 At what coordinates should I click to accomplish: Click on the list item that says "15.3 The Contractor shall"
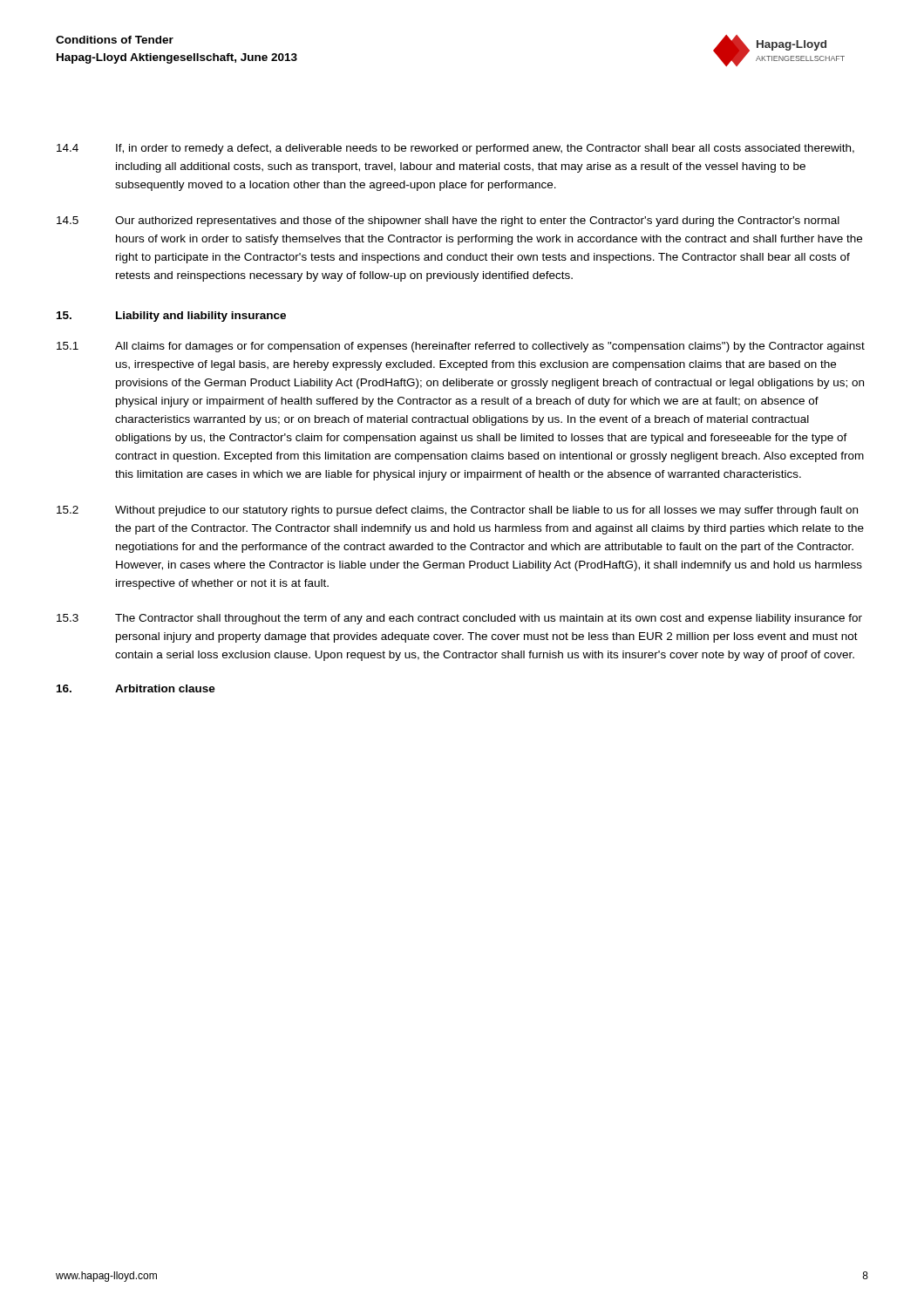click(462, 637)
